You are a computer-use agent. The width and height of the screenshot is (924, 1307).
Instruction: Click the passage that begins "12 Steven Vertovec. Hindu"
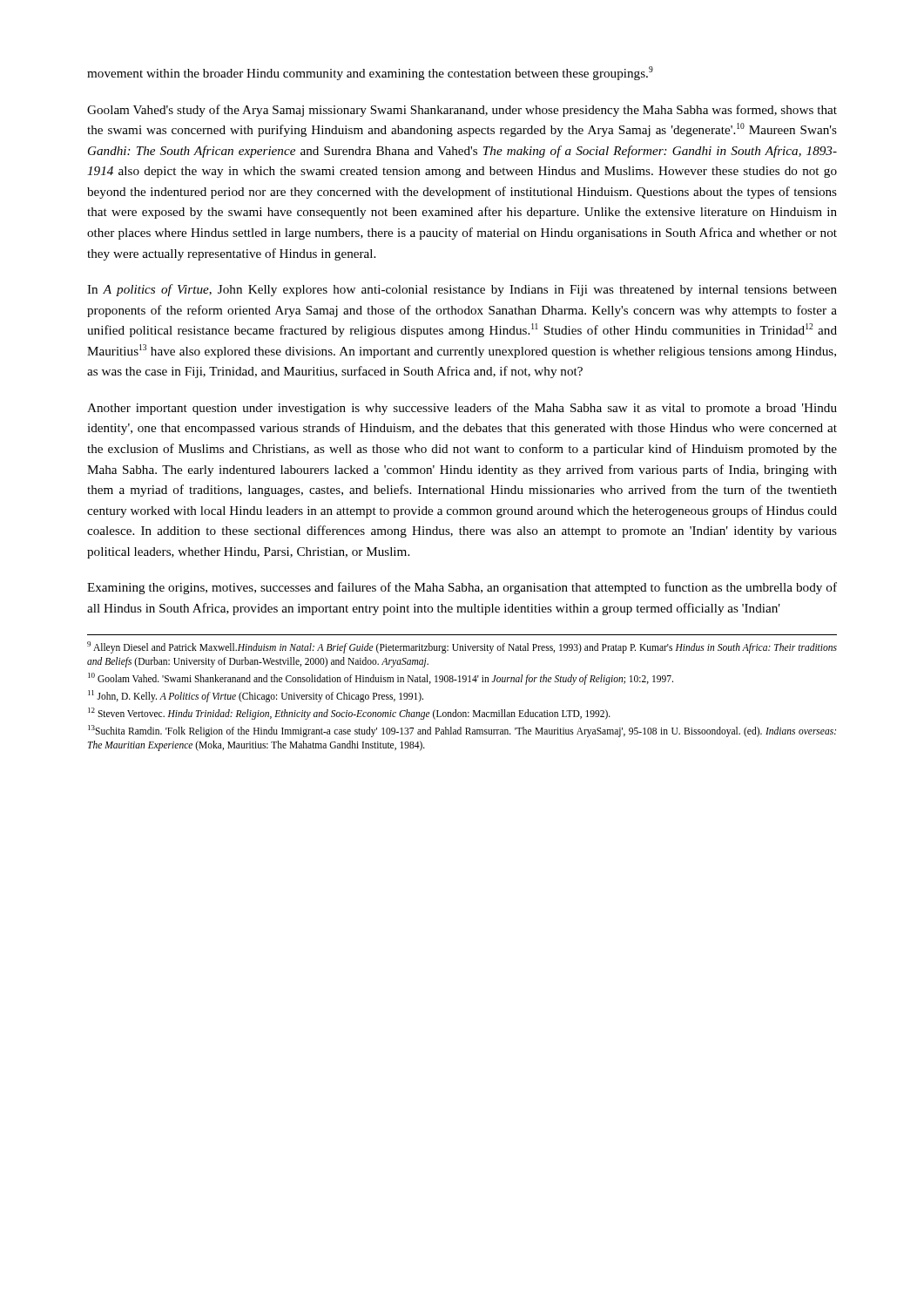tap(462, 714)
